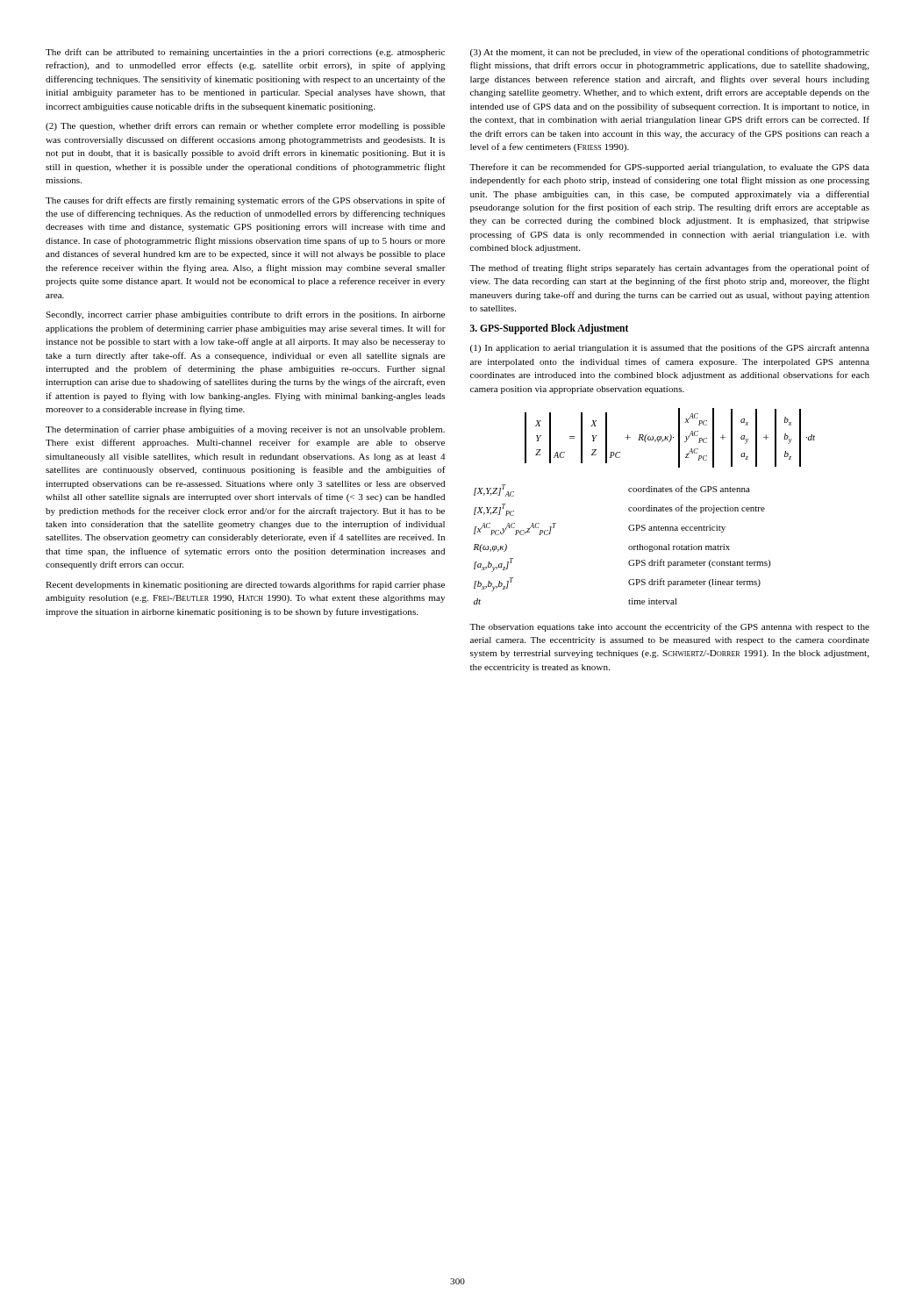Viewport: 915px width, 1316px height.
Task: Locate the element starting "(2) The question, whether drift errors can"
Action: tap(245, 153)
